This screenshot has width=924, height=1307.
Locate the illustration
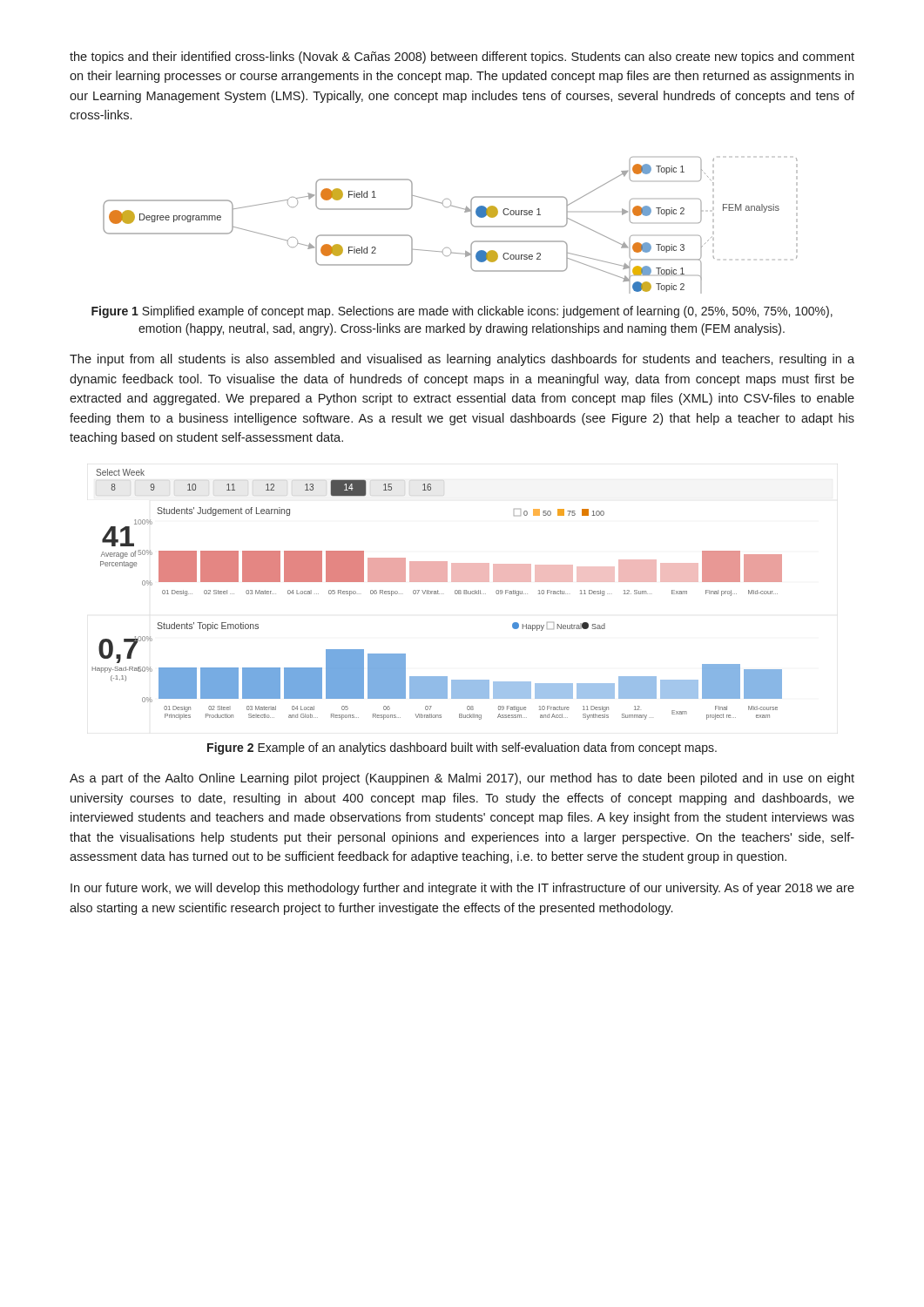coord(462,217)
